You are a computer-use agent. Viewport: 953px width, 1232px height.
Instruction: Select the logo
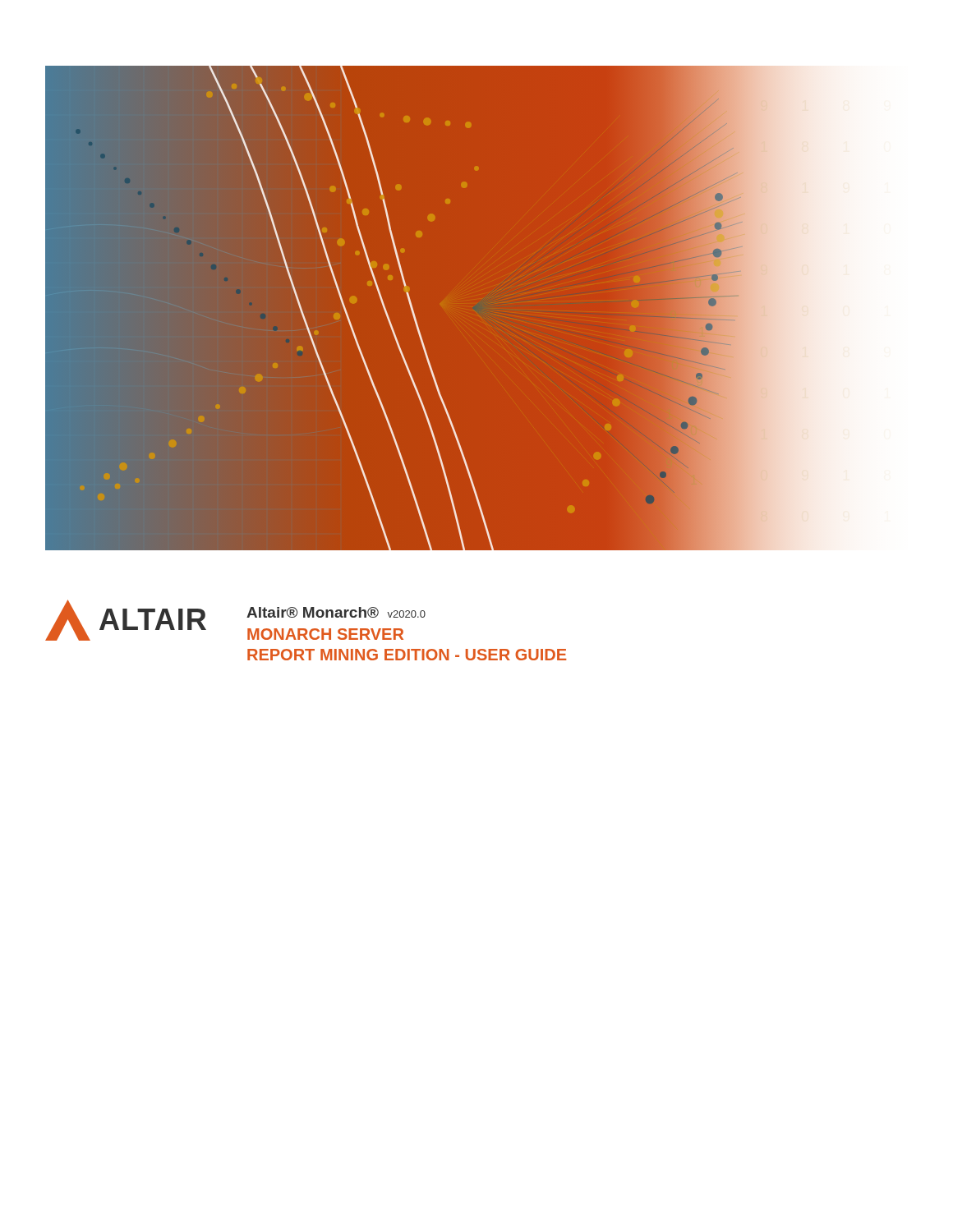tap(126, 620)
